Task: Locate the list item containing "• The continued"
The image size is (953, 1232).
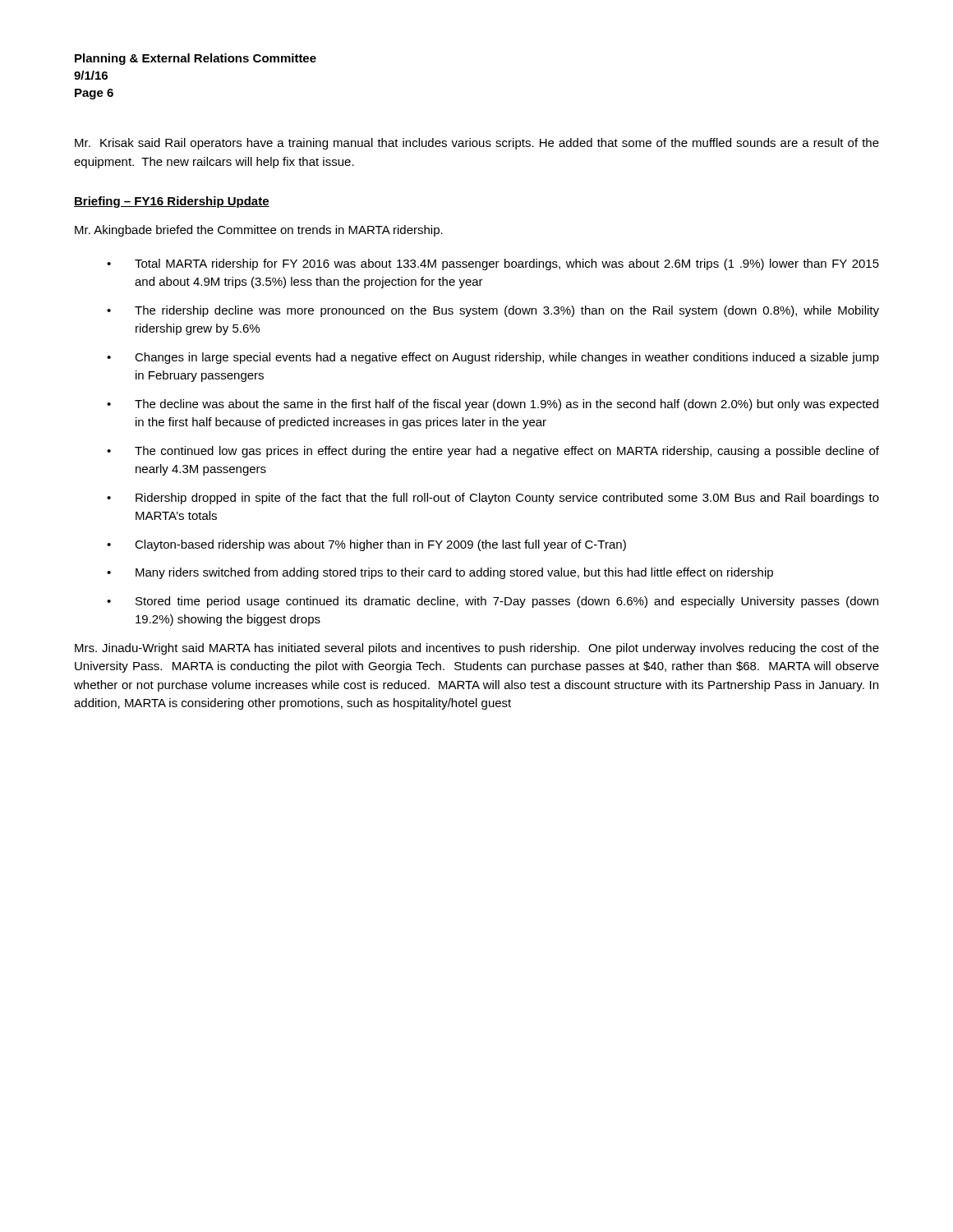Action: [493, 460]
